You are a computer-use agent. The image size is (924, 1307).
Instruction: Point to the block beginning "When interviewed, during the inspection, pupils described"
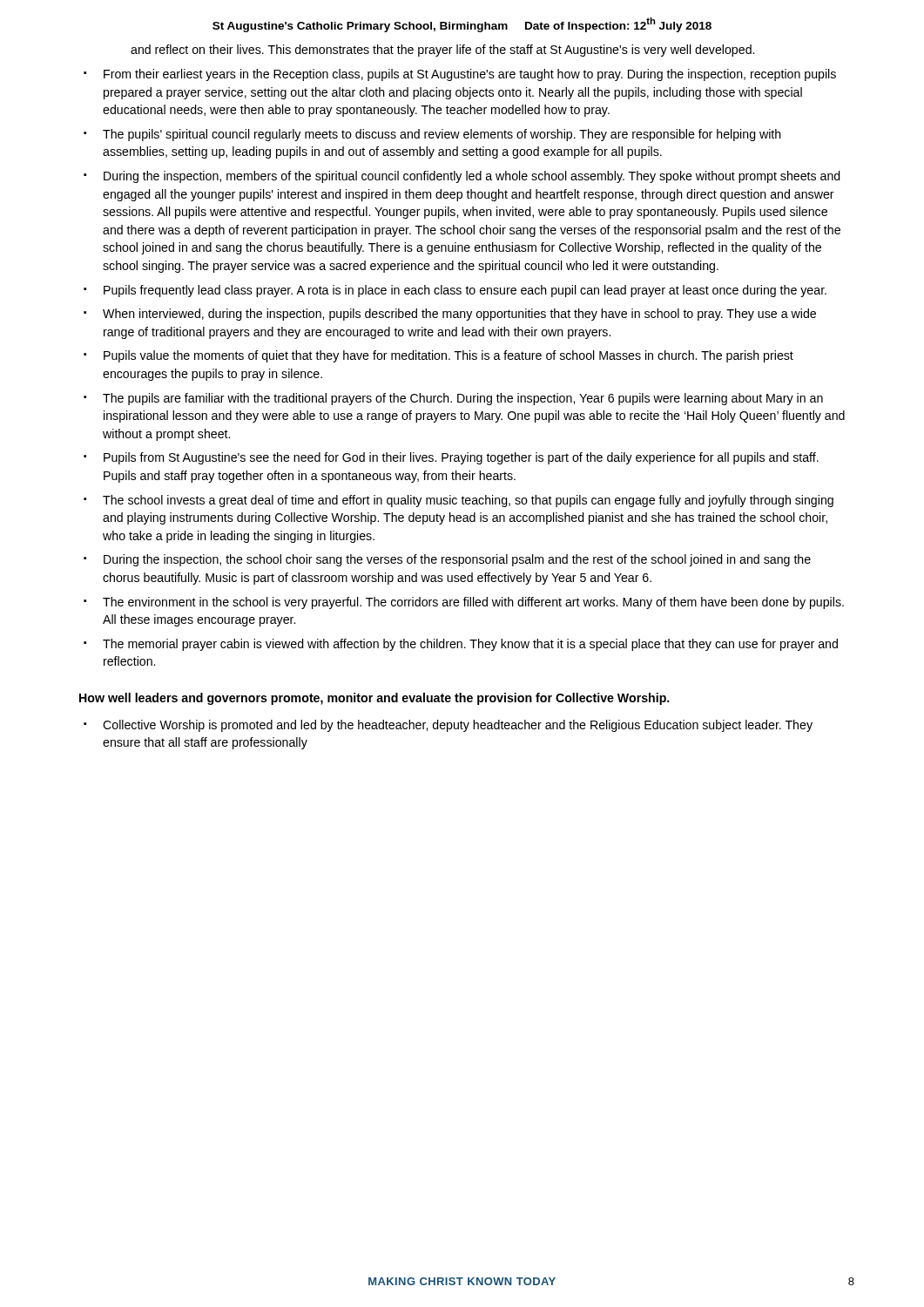(460, 323)
